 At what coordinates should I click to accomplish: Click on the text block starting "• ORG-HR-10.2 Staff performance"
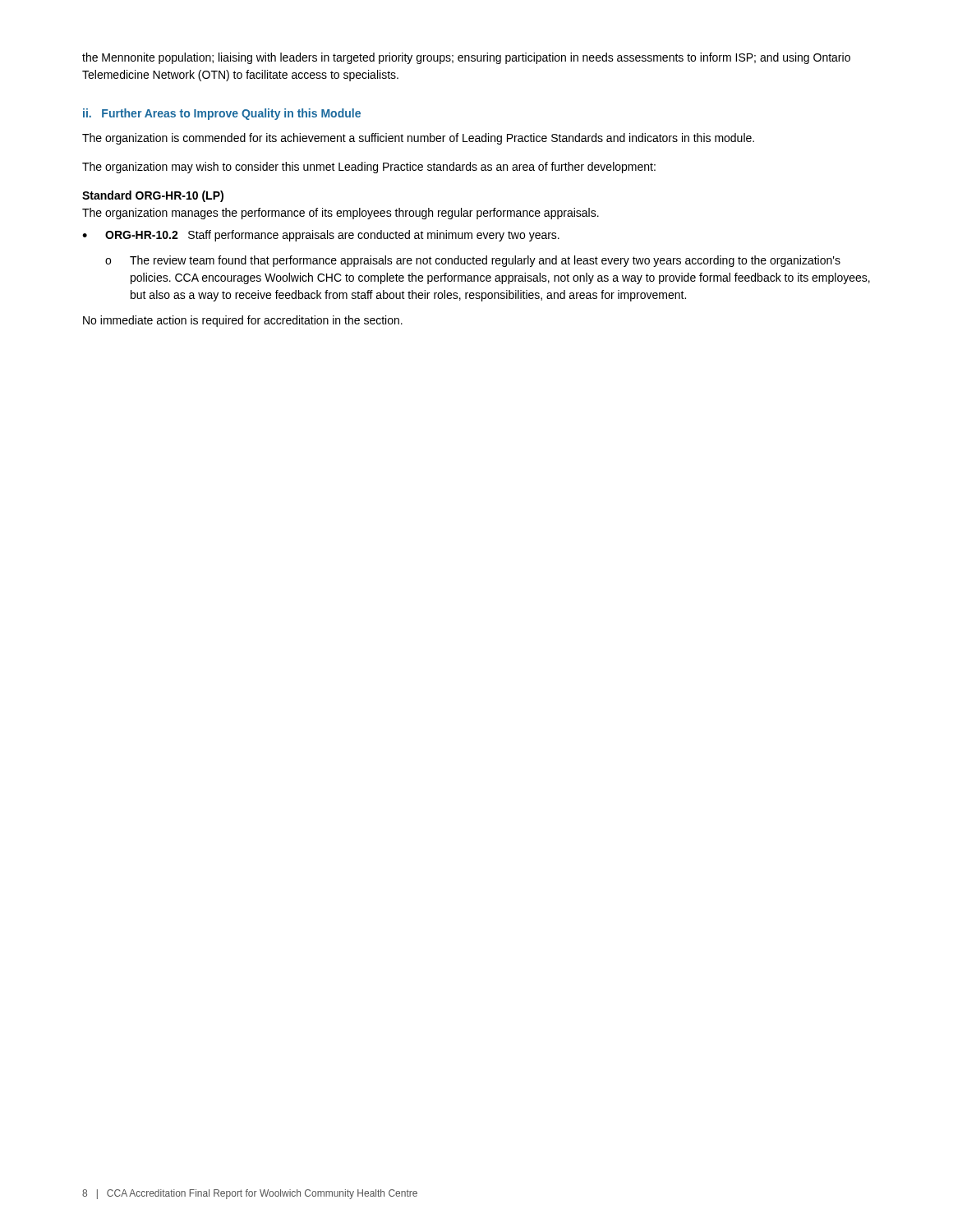[x=476, y=265]
